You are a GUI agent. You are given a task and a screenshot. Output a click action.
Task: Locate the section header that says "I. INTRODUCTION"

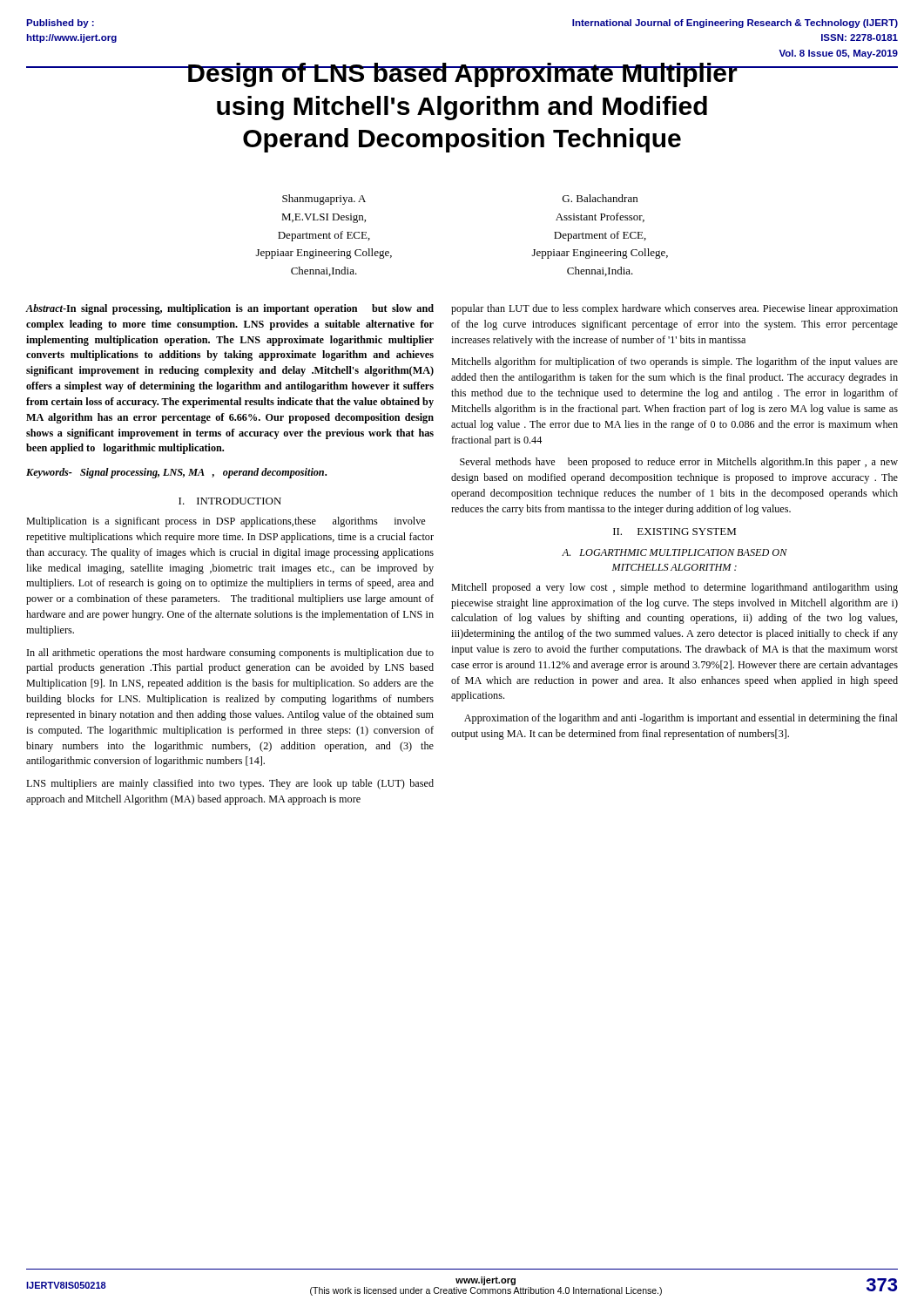point(230,501)
